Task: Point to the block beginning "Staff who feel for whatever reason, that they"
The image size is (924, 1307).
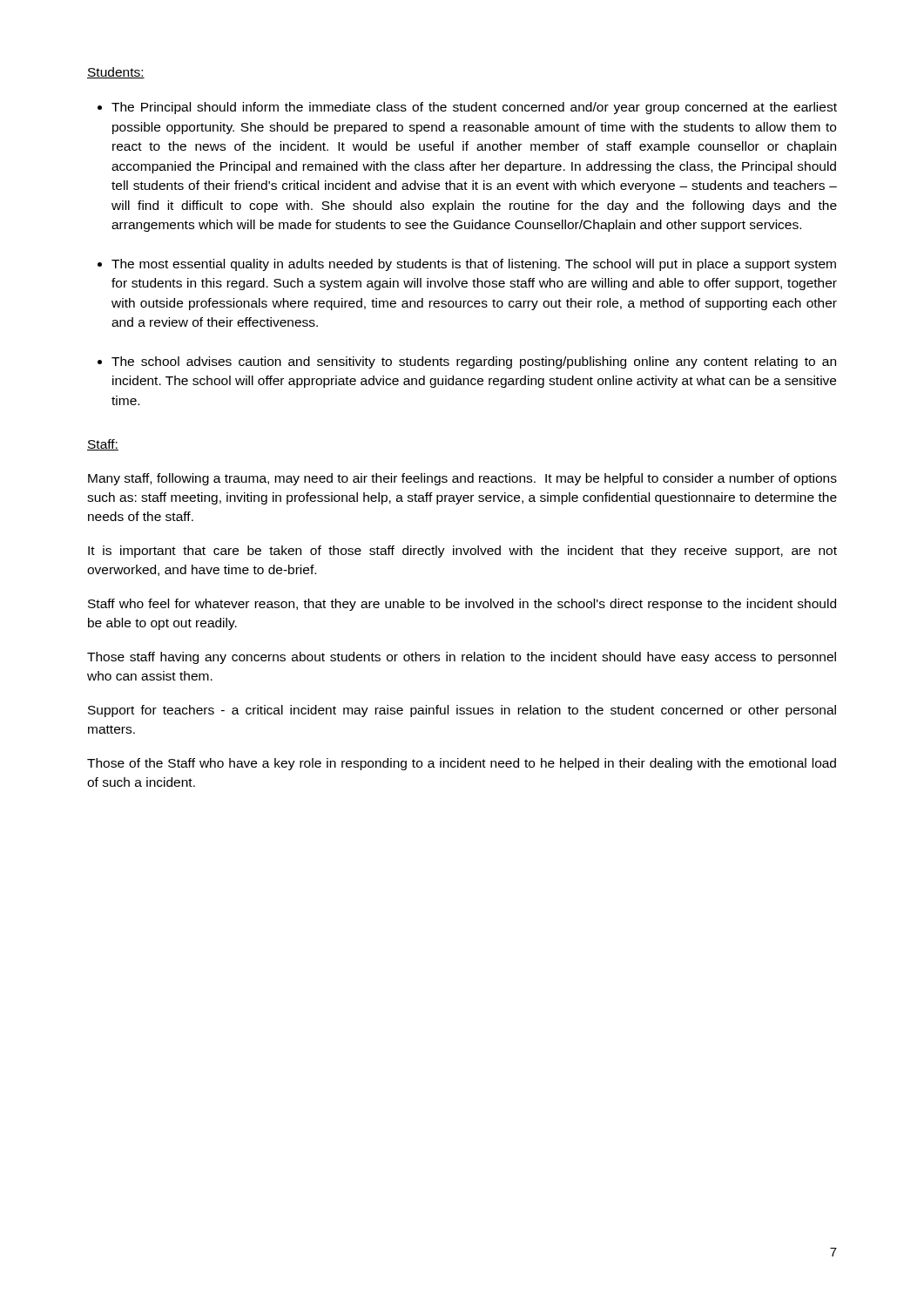Action: (462, 613)
